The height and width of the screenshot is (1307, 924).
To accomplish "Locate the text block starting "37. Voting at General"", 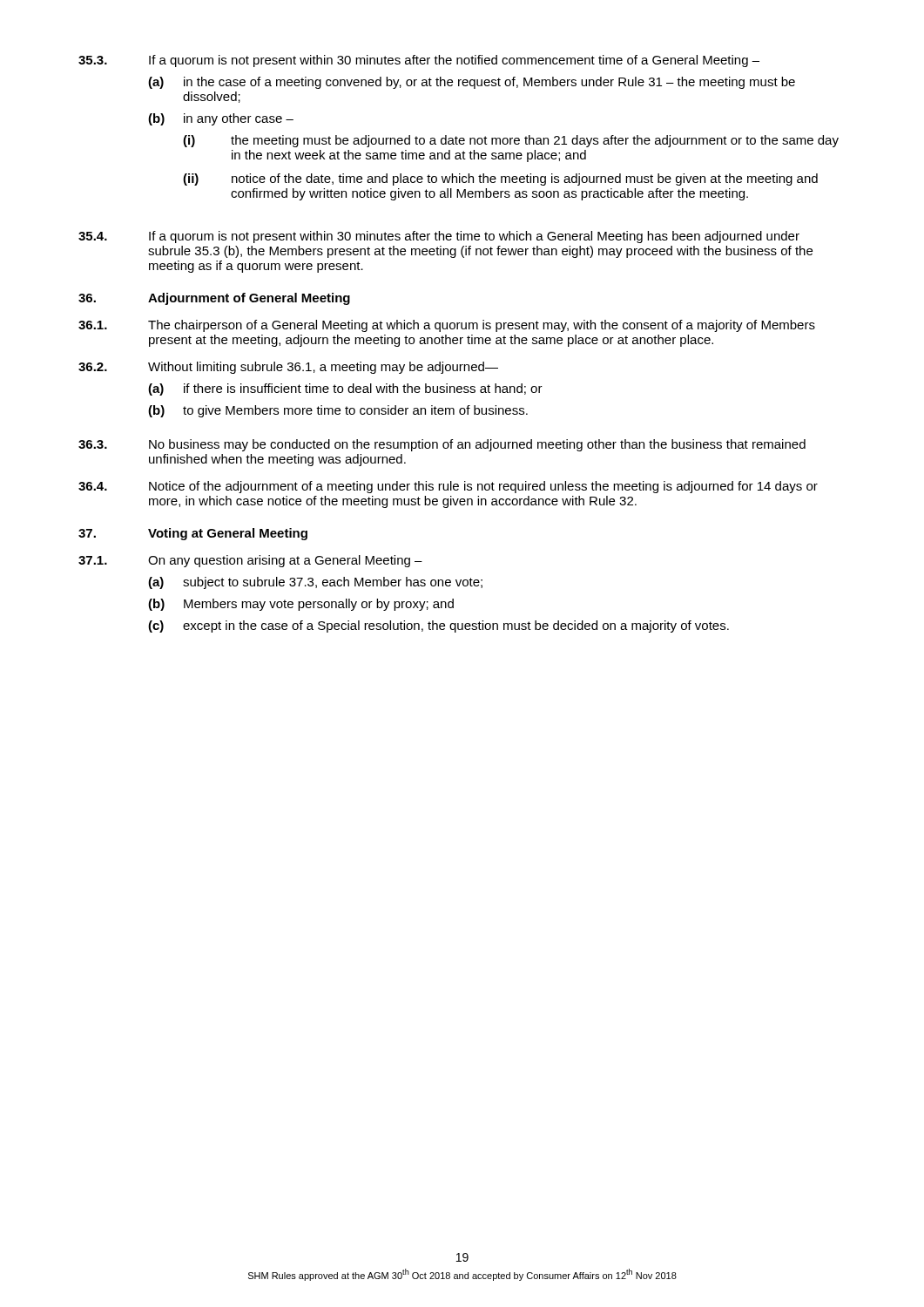I will (x=193, y=533).
